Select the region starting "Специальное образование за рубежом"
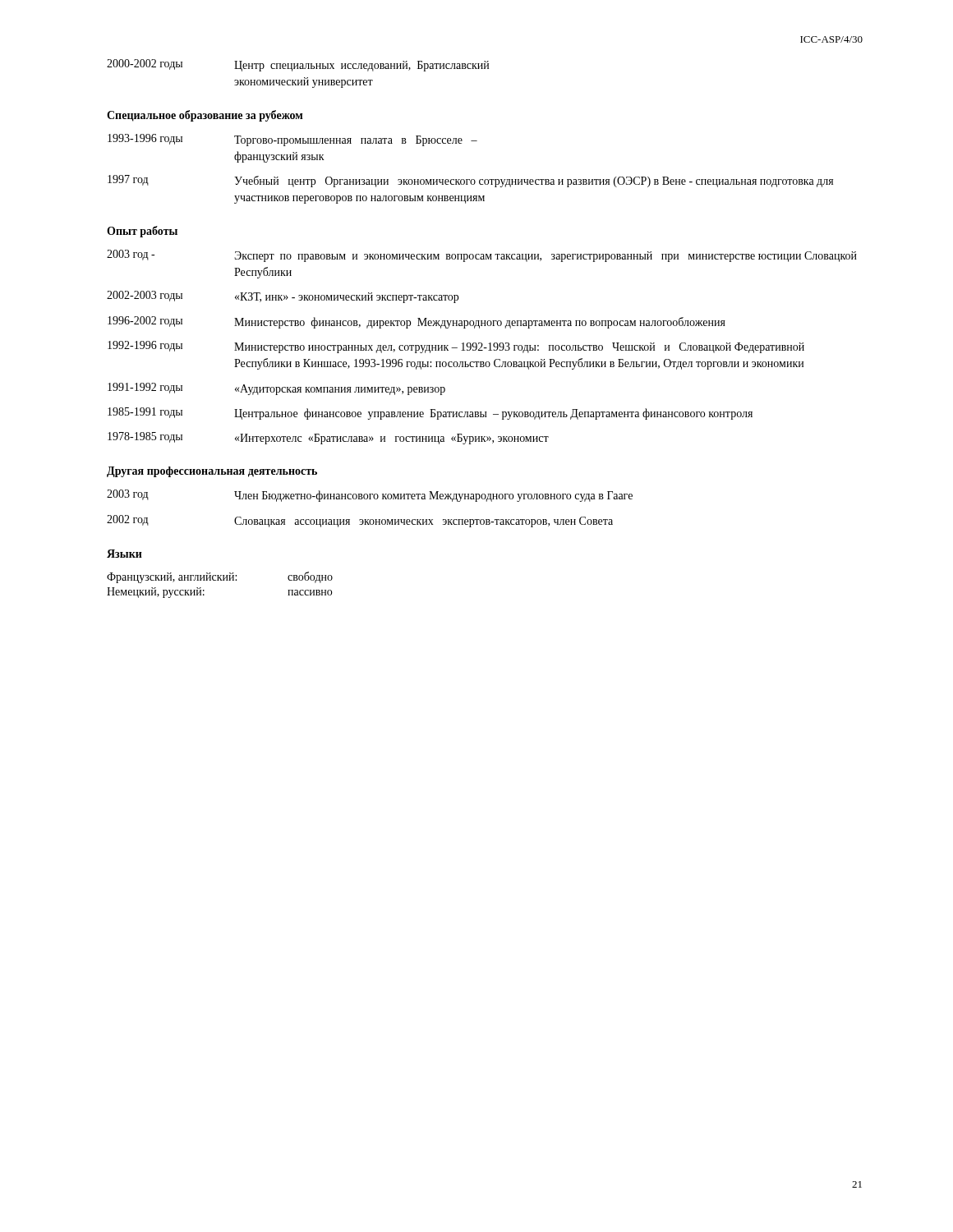The width and height of the screenshot is (953, 1232). point(205,115)
